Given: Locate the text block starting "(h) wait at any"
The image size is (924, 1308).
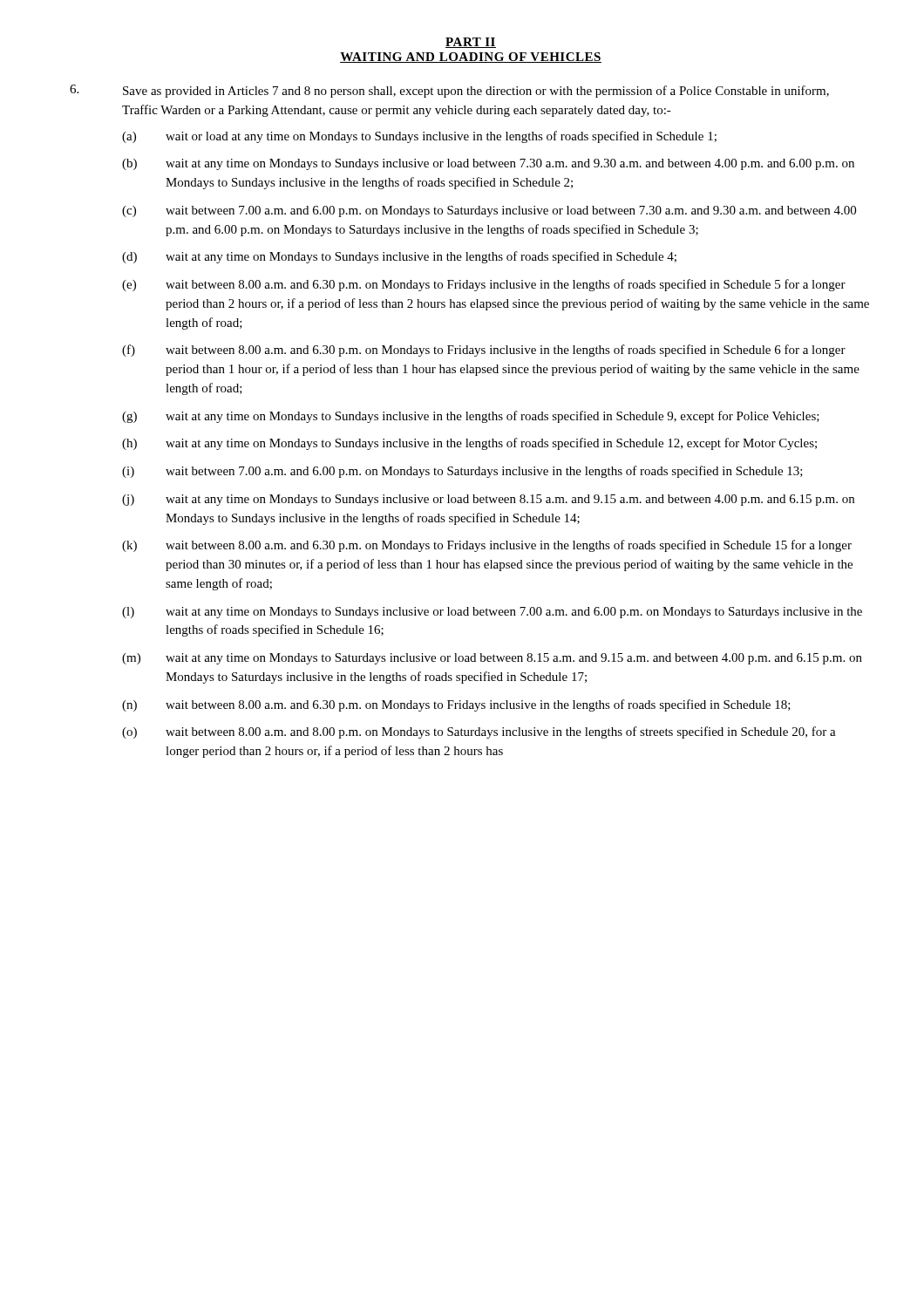Looking at the screenshot, I should point(497,444).
